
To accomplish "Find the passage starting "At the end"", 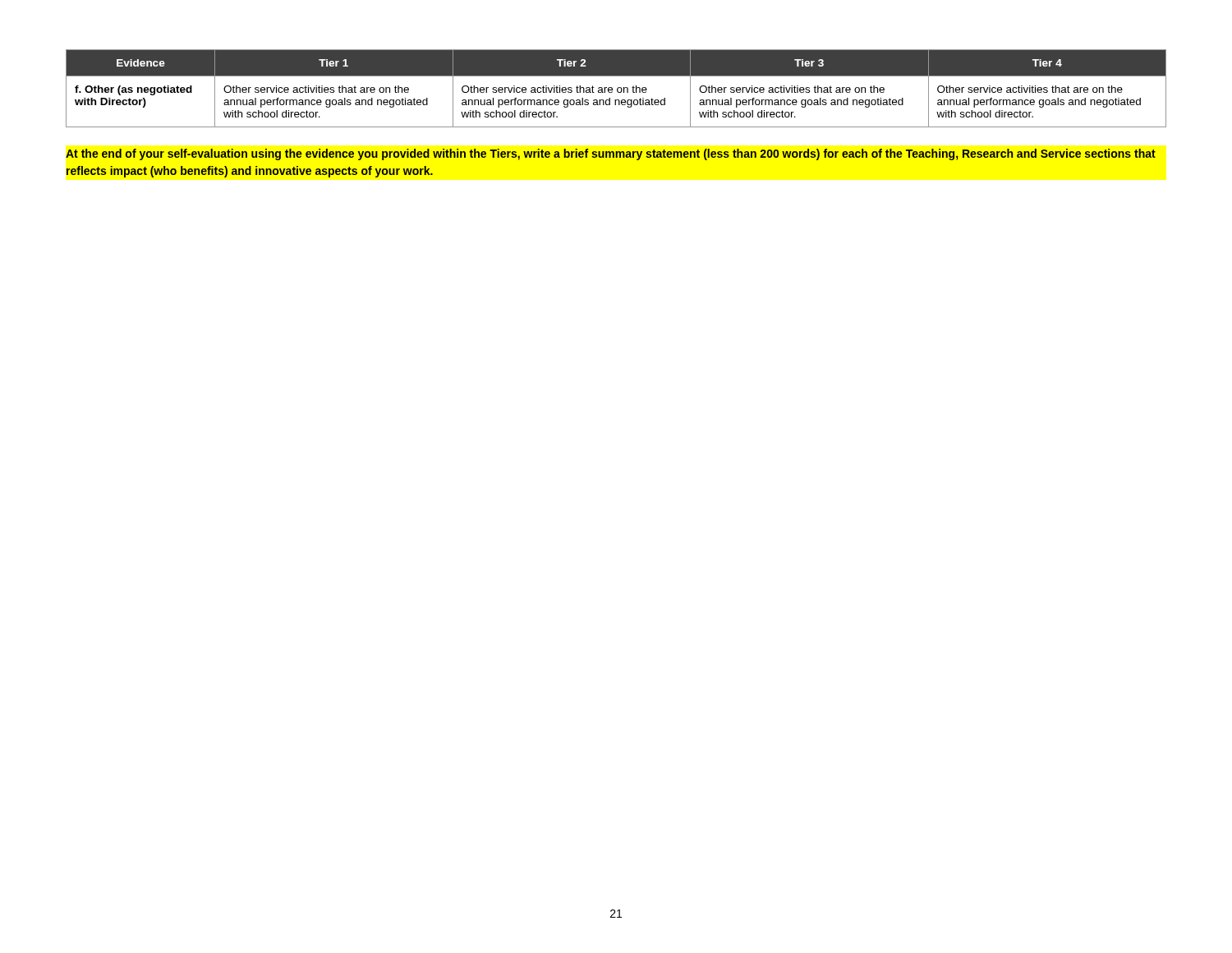I will point(616,163).
